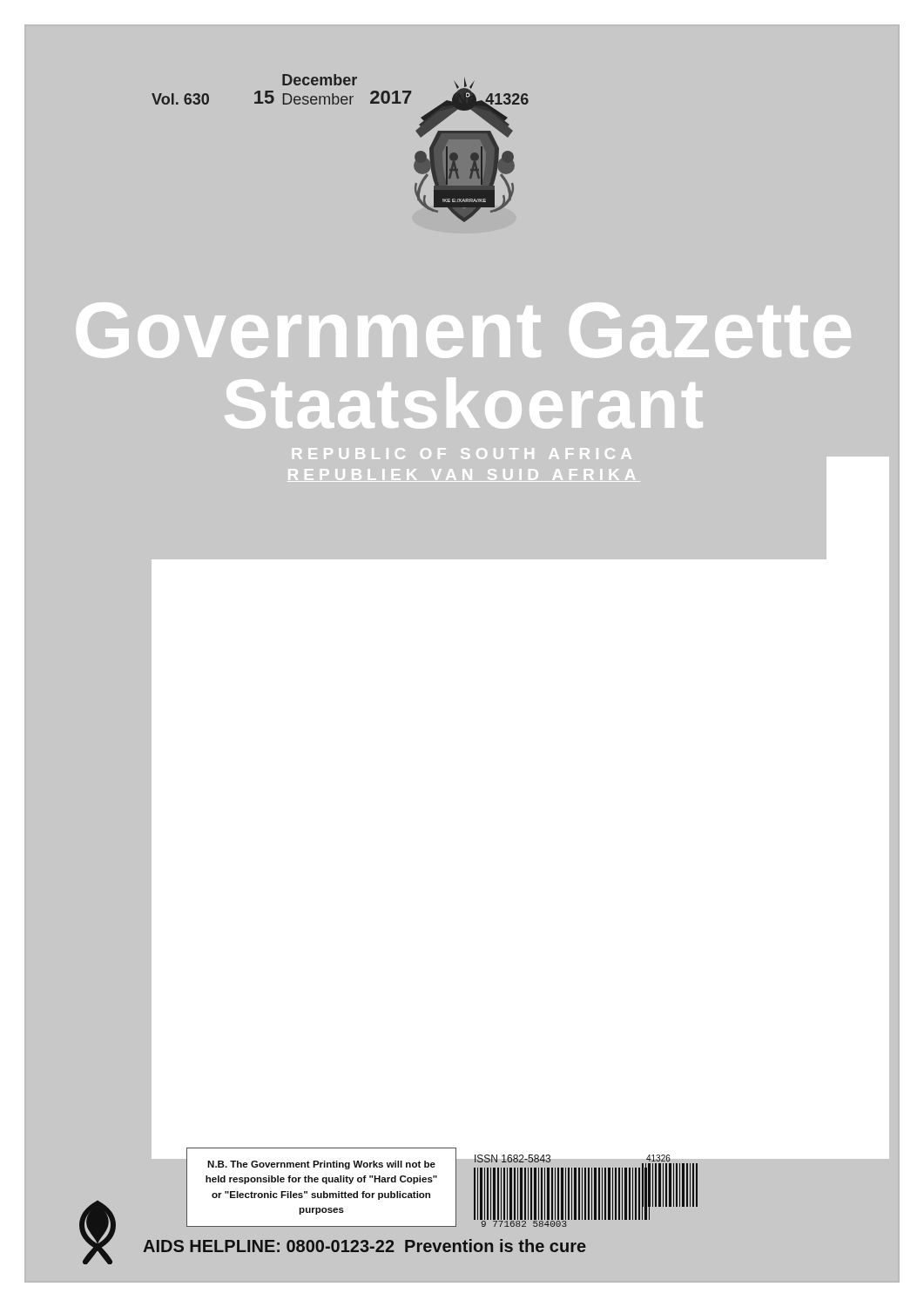Click on the logo
924x1307 pixels.
pyautogui.click(x=100, y=1229)
